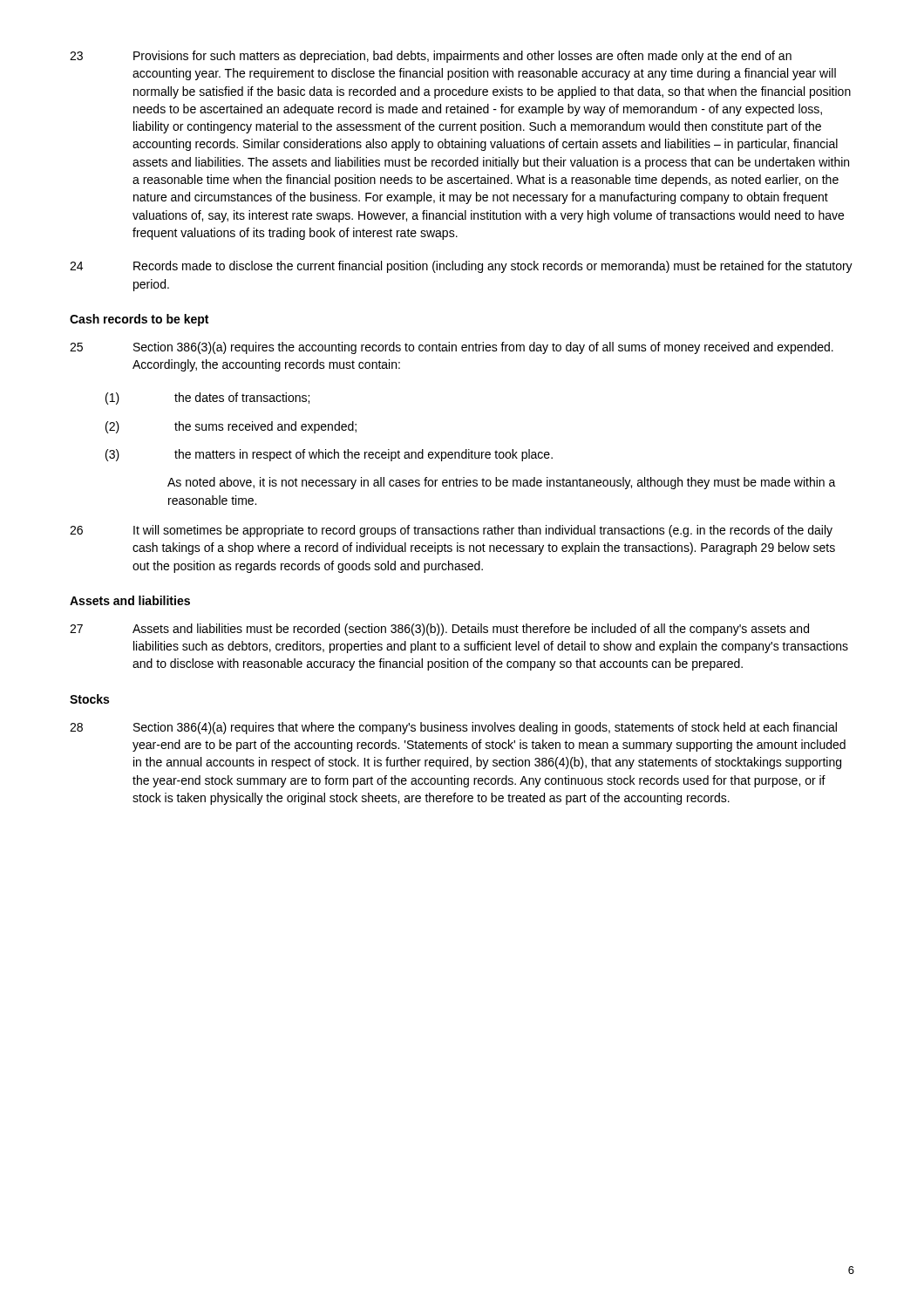Find the block on this page that starts "28 Section 386(4)(a) requires that where the"
924x1308 pixels.
(x=462, y=762)
